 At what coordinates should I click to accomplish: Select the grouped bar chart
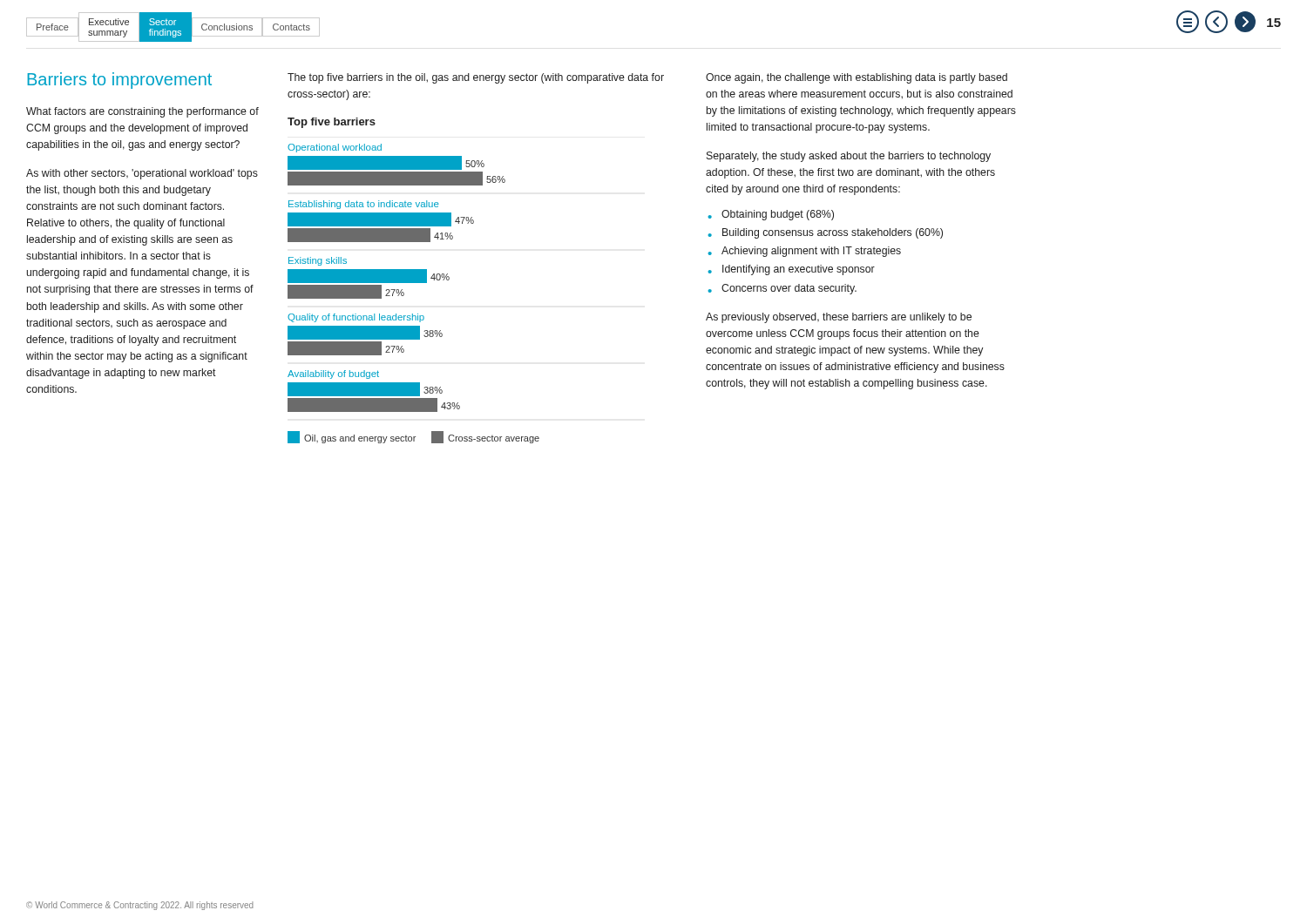(x=466, y=299)
